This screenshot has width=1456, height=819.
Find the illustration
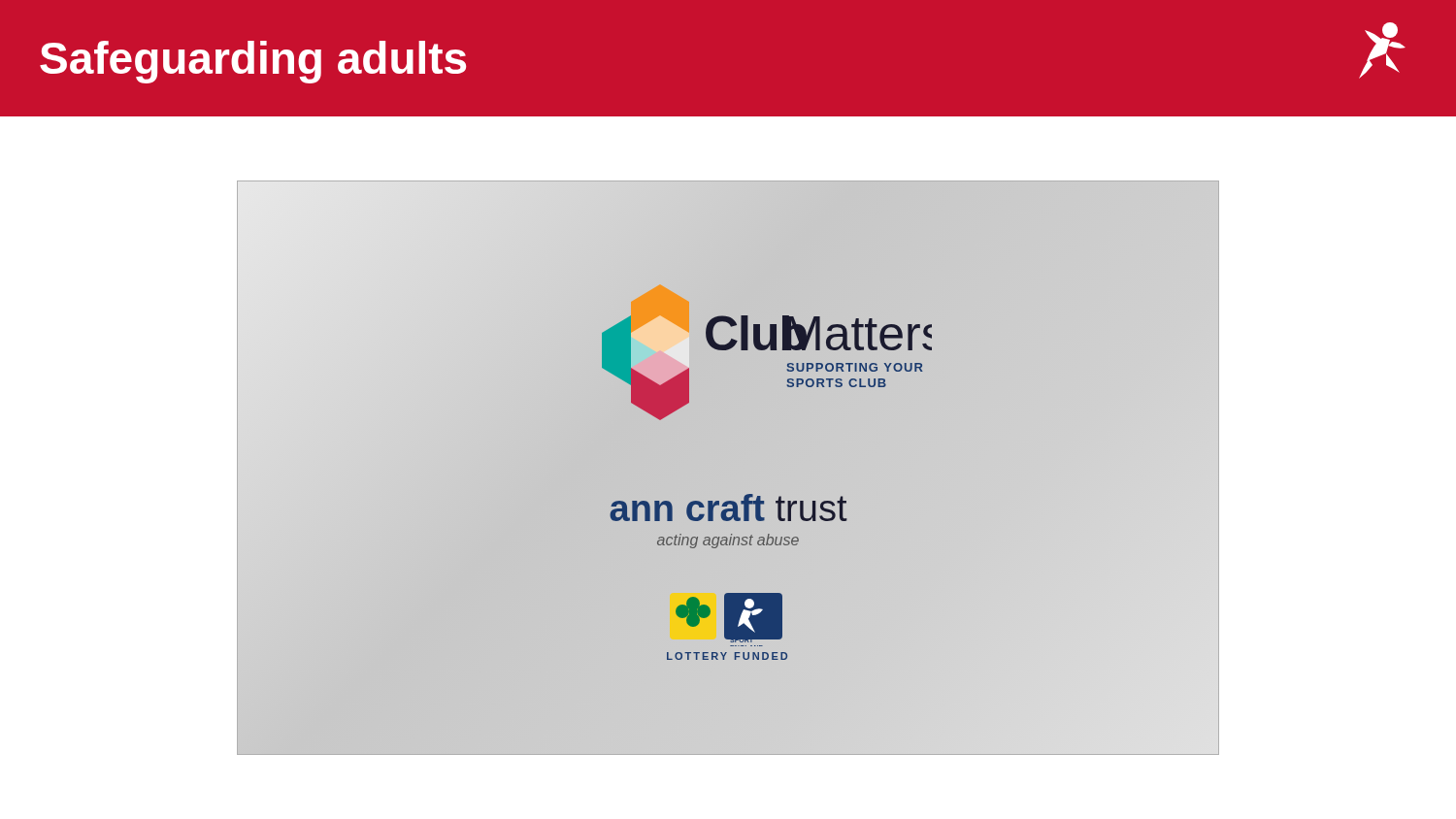point(728,468)
